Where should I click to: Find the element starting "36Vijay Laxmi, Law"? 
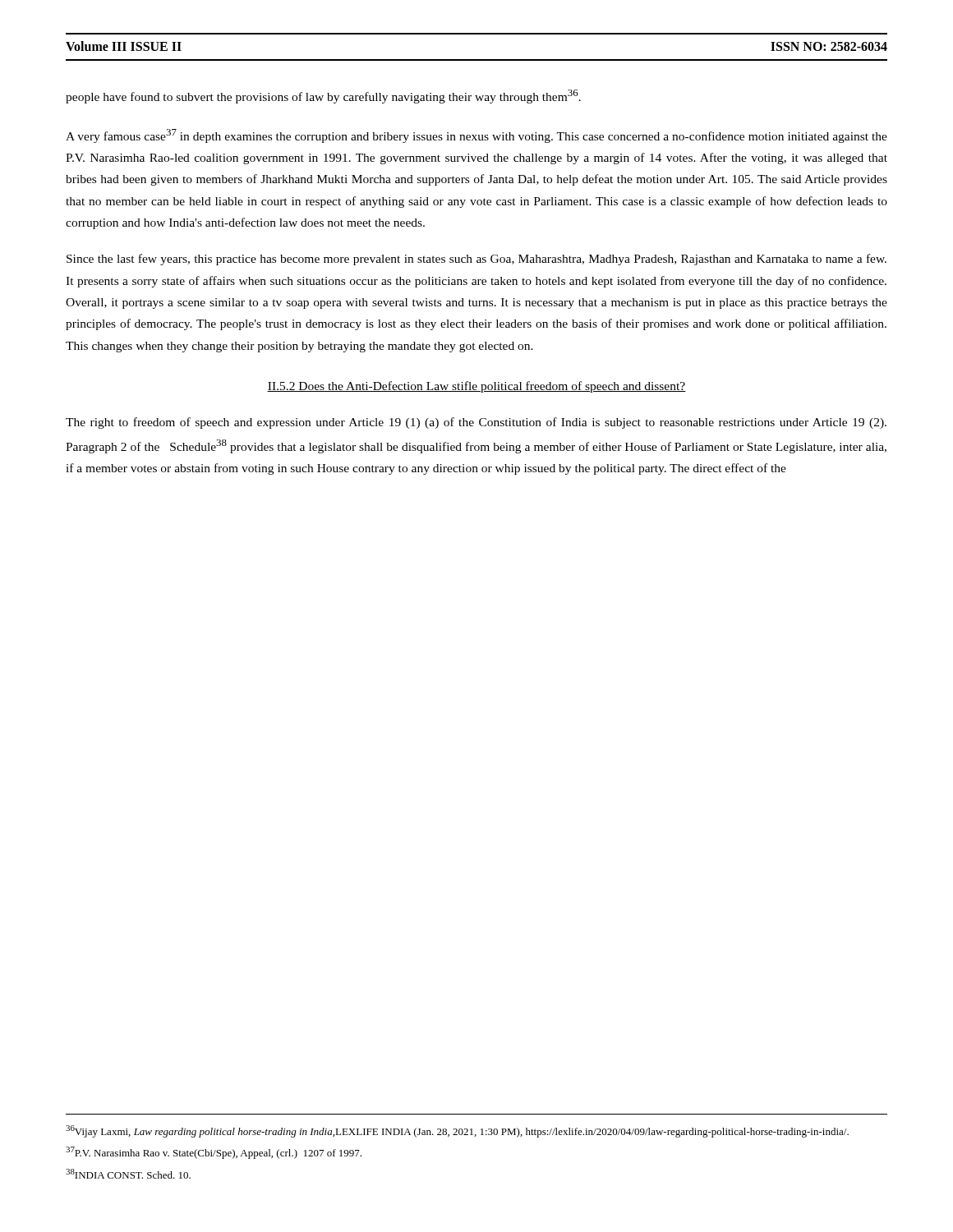pyautogui.click(x=457, y=1130)
